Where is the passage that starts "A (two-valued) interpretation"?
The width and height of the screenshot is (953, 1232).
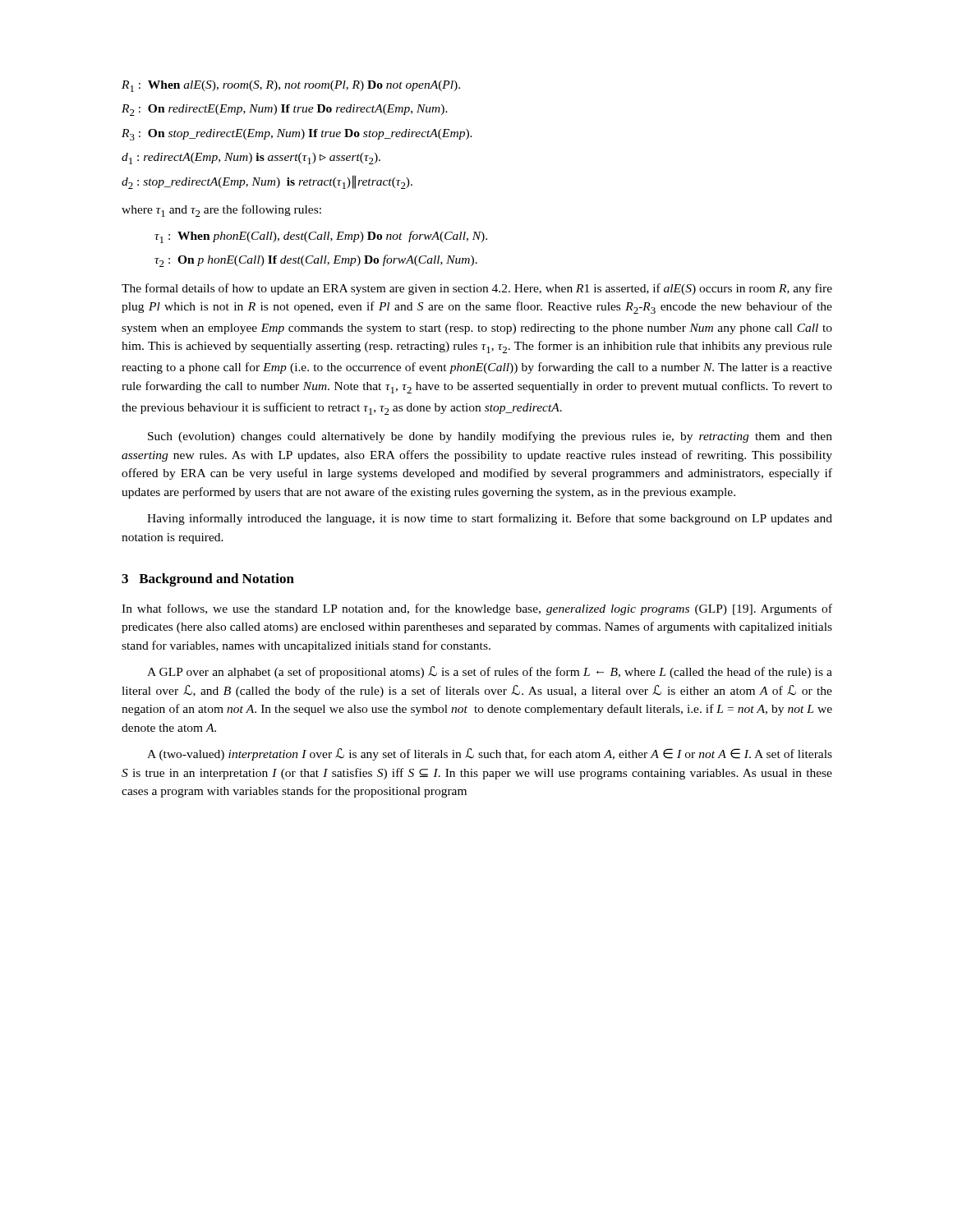coord(477,772)
